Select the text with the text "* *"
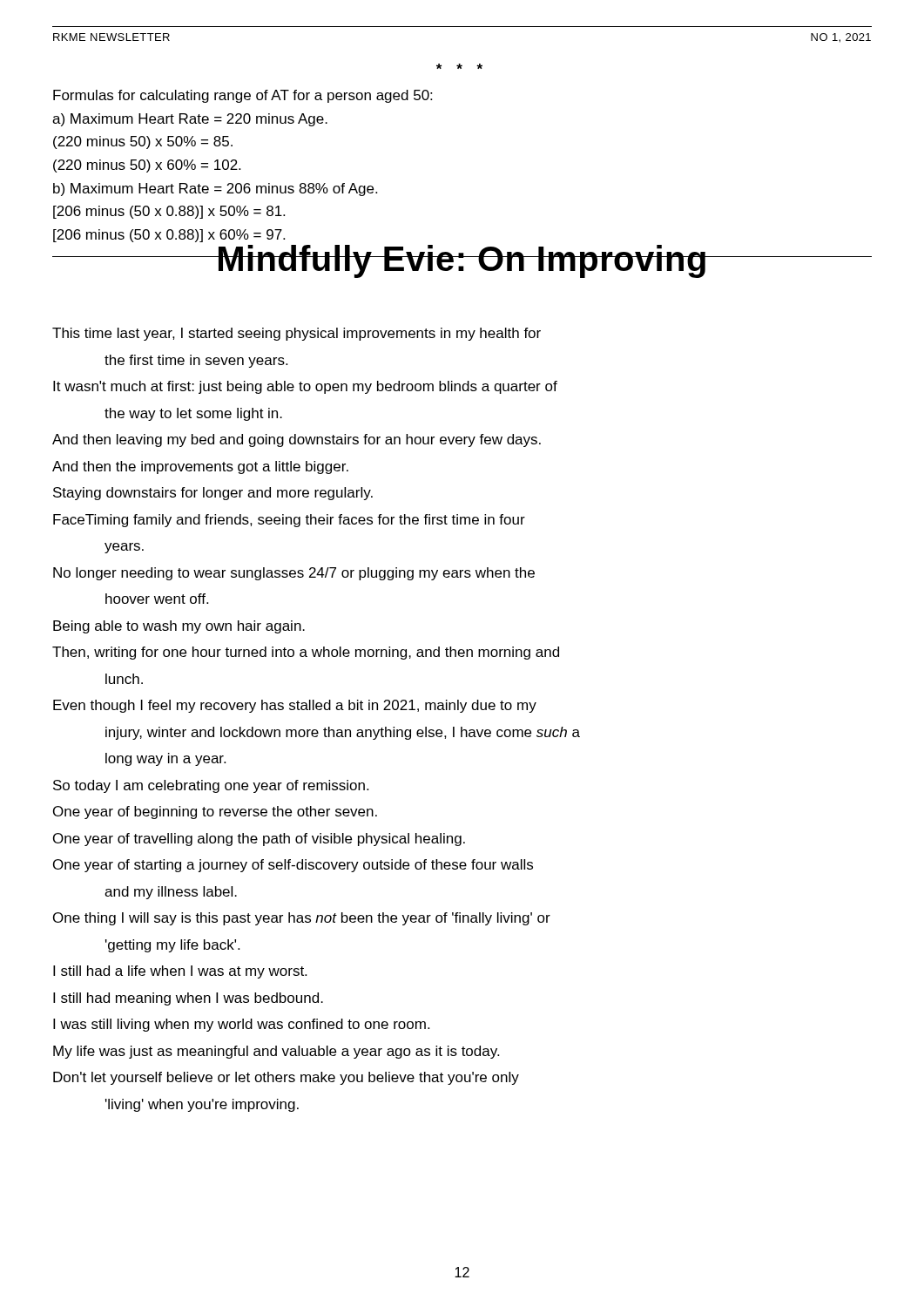The height and width of the screenshot is (1307, 924). point(462,69)
